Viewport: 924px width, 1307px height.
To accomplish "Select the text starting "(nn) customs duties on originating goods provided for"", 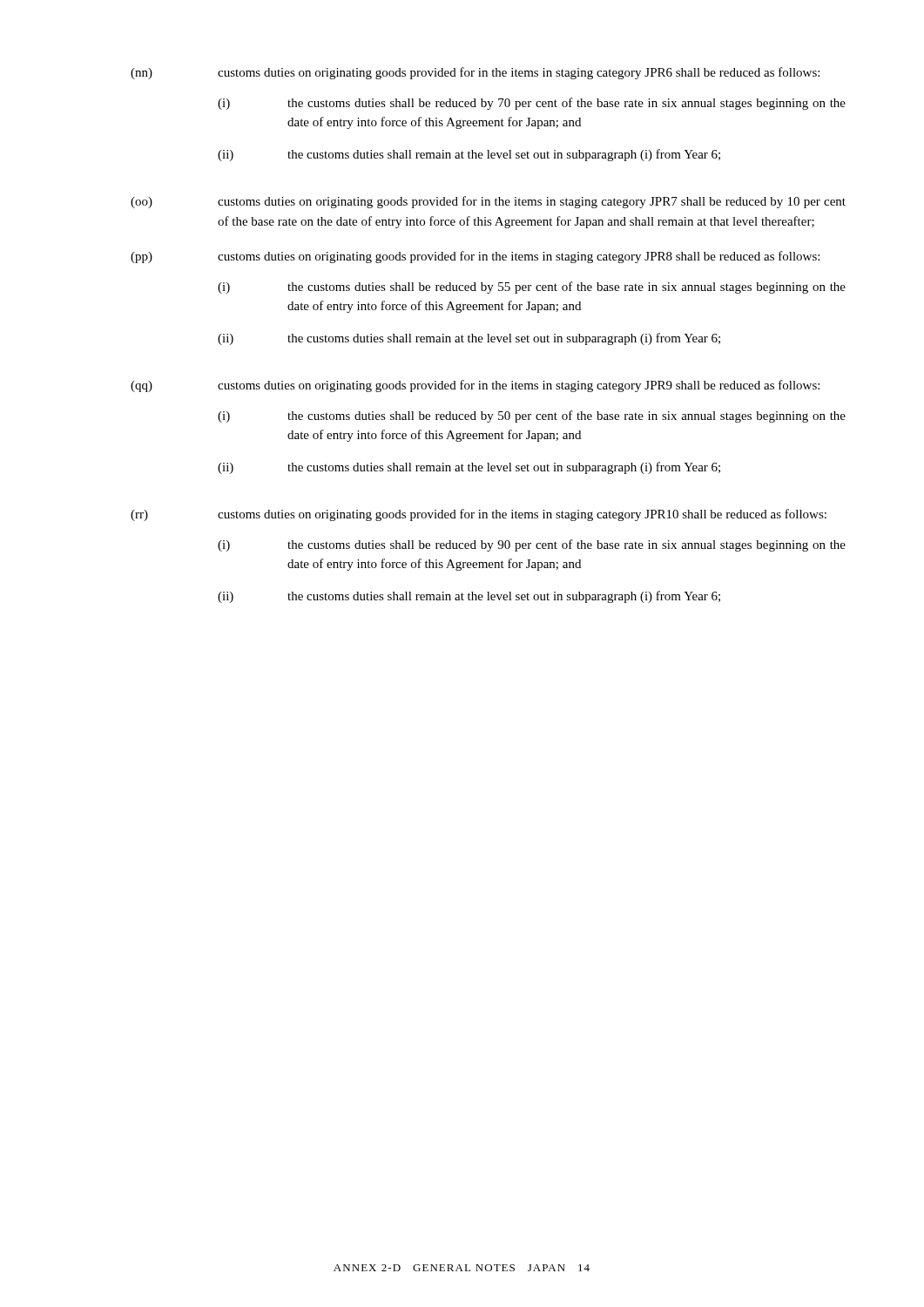I will tap(488, 119).
